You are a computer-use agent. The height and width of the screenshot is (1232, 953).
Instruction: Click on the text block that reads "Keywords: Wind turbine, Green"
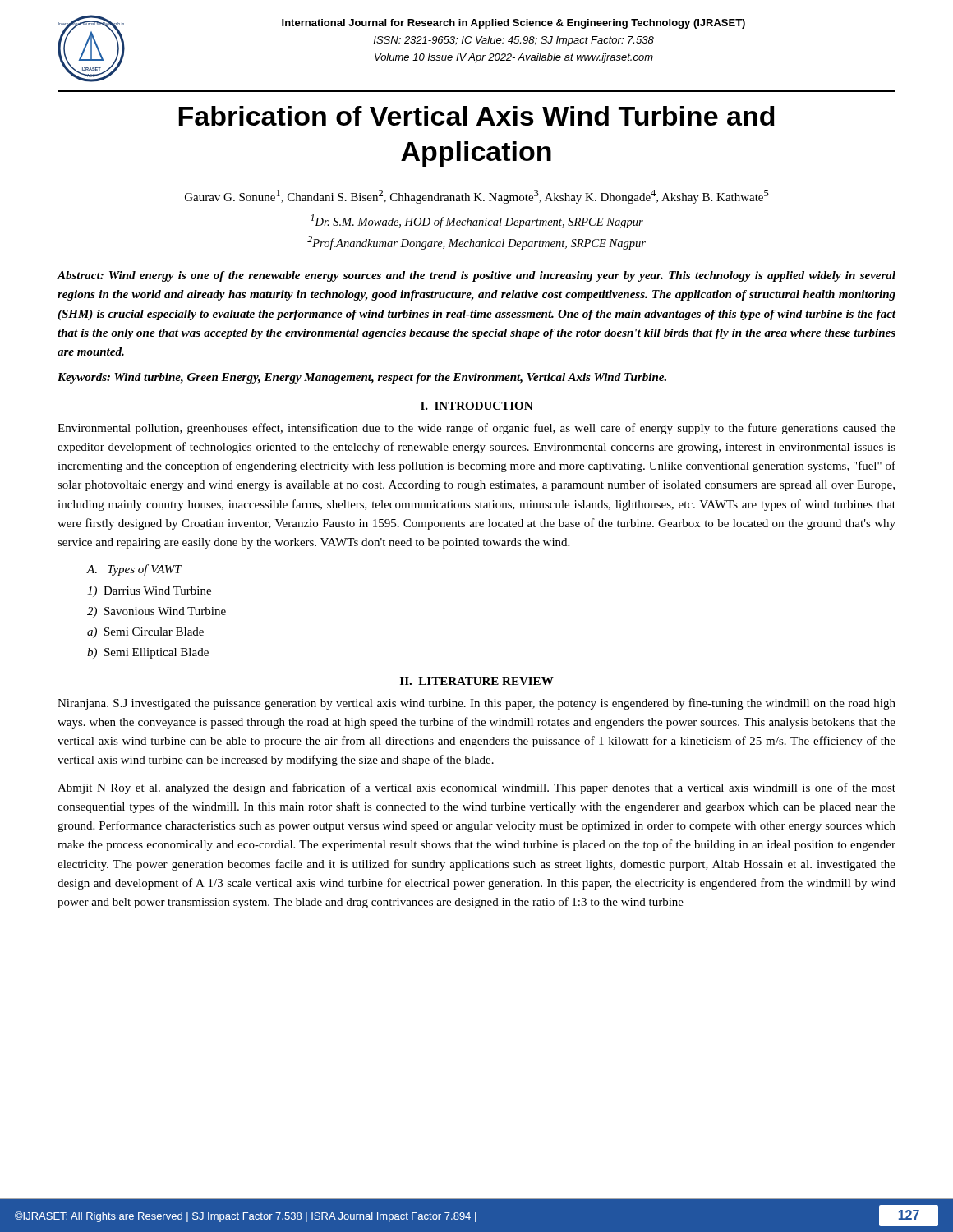476,378
